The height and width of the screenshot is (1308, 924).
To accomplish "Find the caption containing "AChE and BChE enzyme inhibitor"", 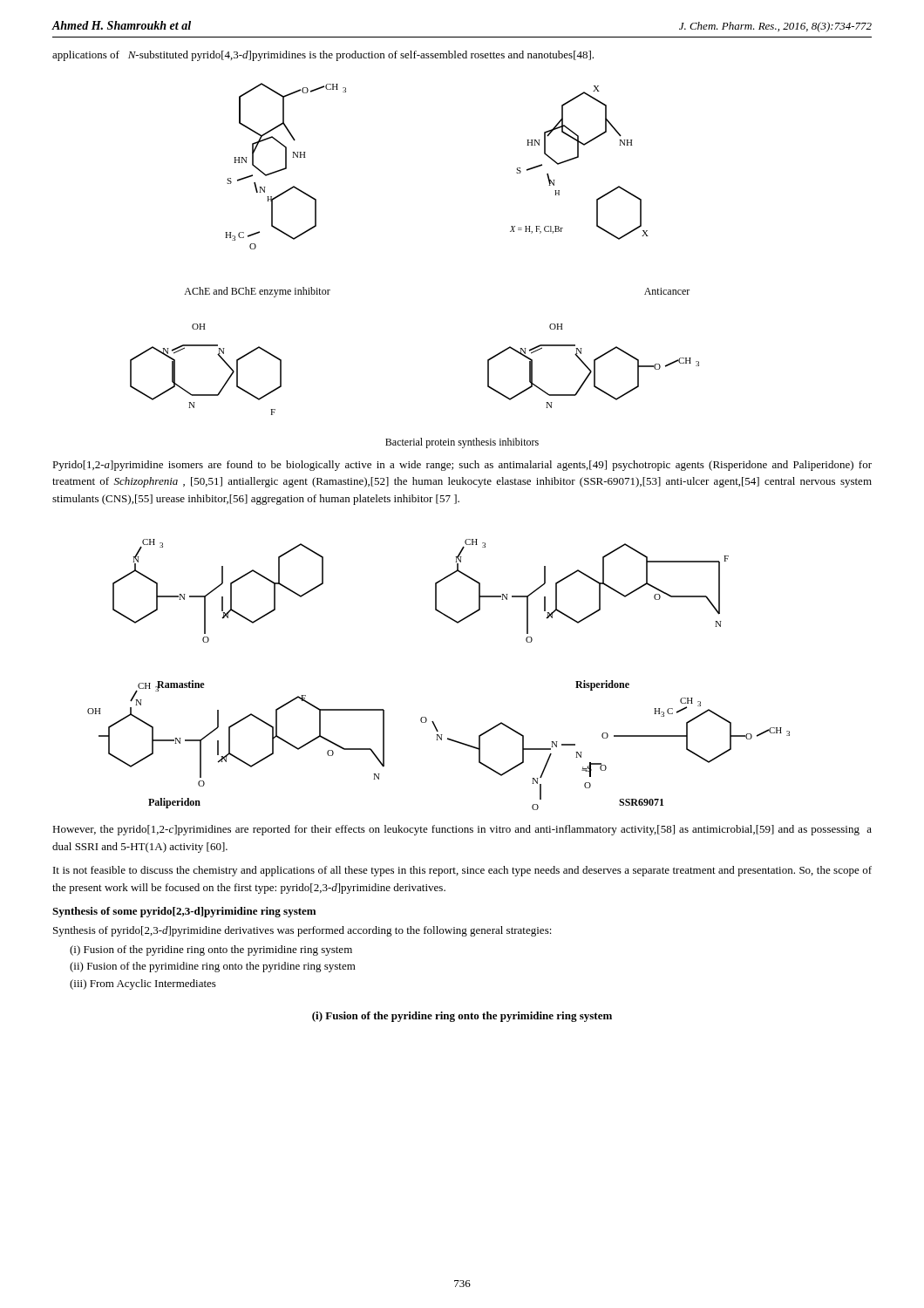I will coord(257,291).
